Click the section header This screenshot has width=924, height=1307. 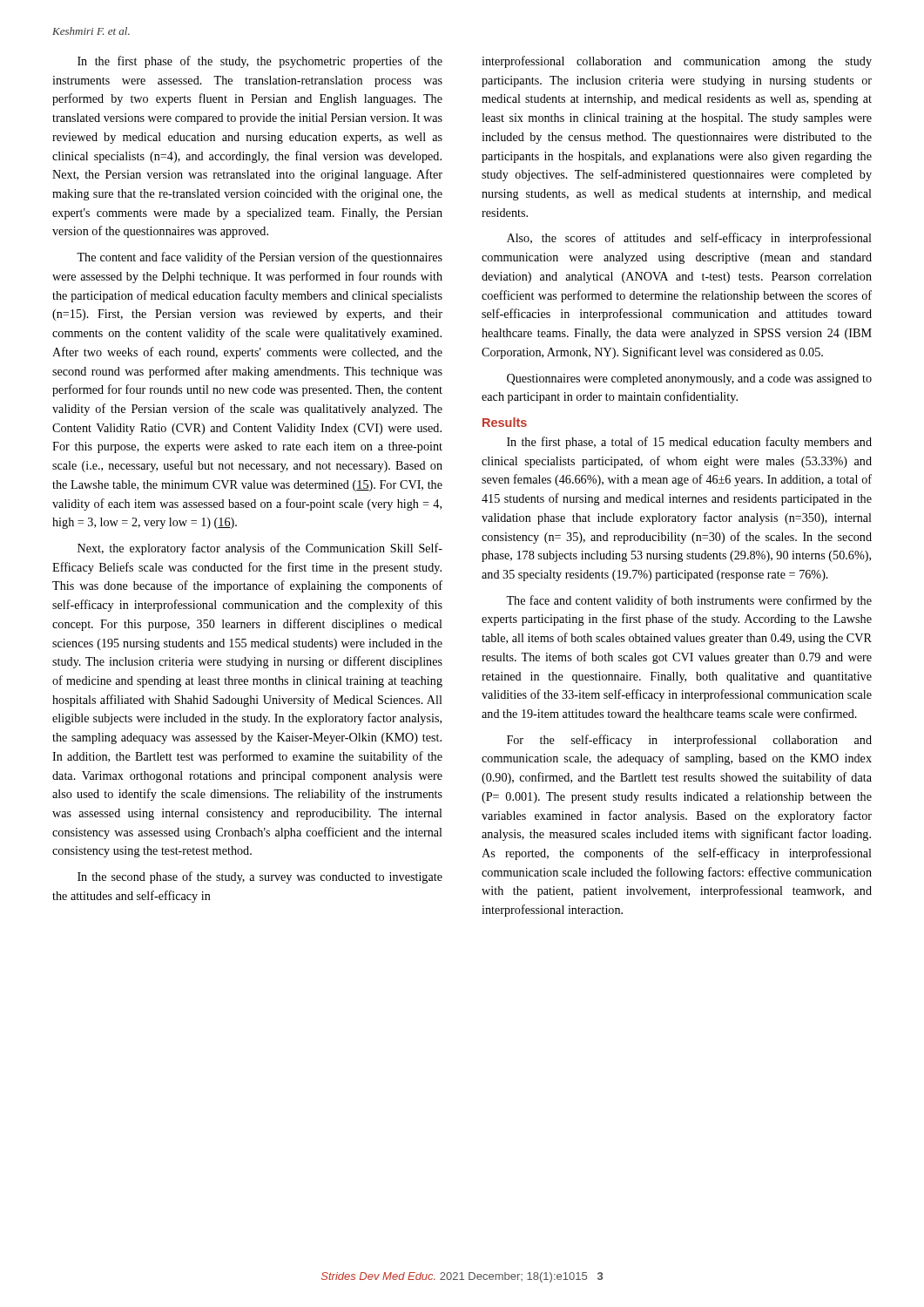[504, 423]
